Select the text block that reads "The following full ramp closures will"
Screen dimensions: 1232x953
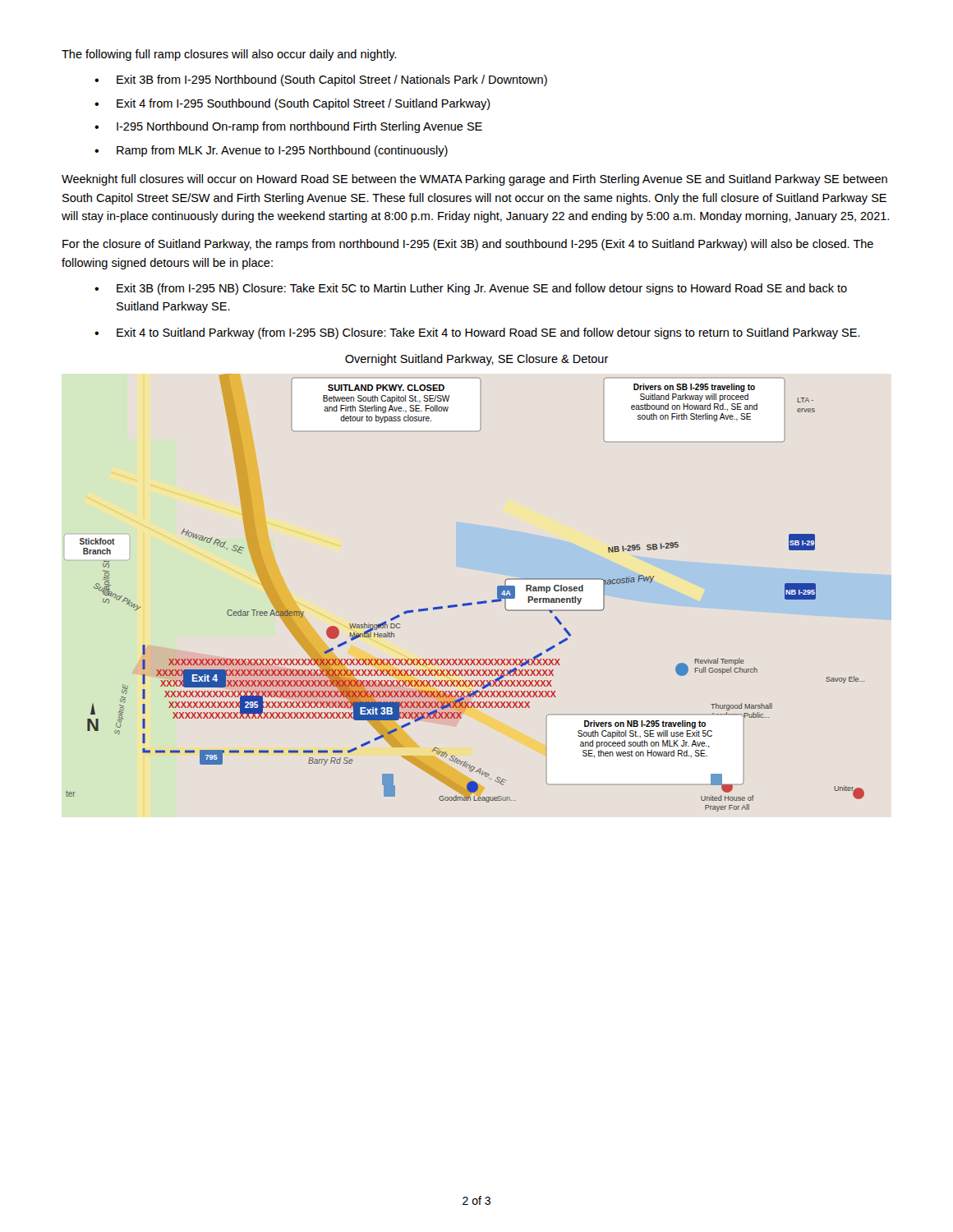coord(229,54)
